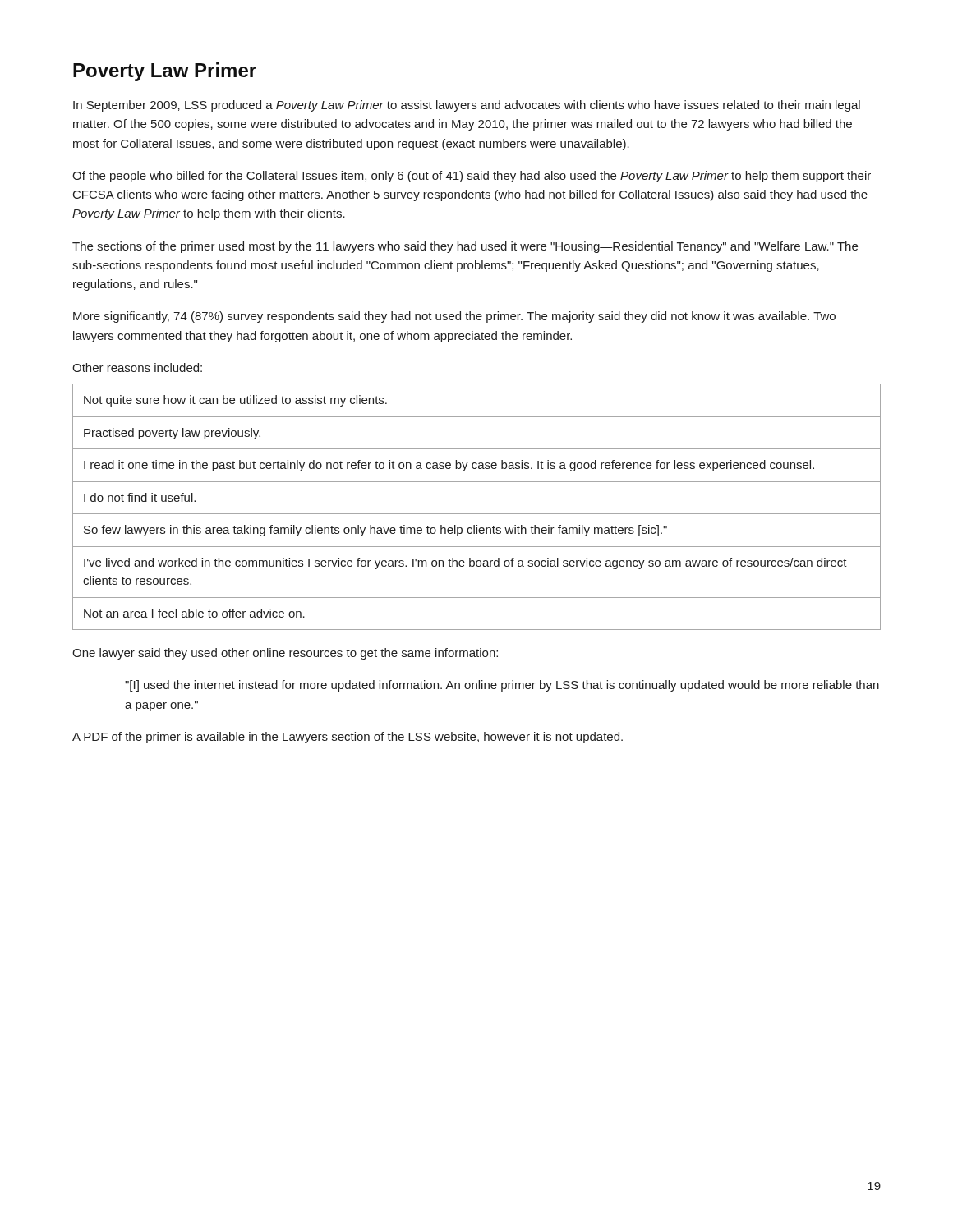This screenshot has height=1232, width=953.
Task: Find the text block containing "In September 2009, LSS produced"
Action: 476,124
